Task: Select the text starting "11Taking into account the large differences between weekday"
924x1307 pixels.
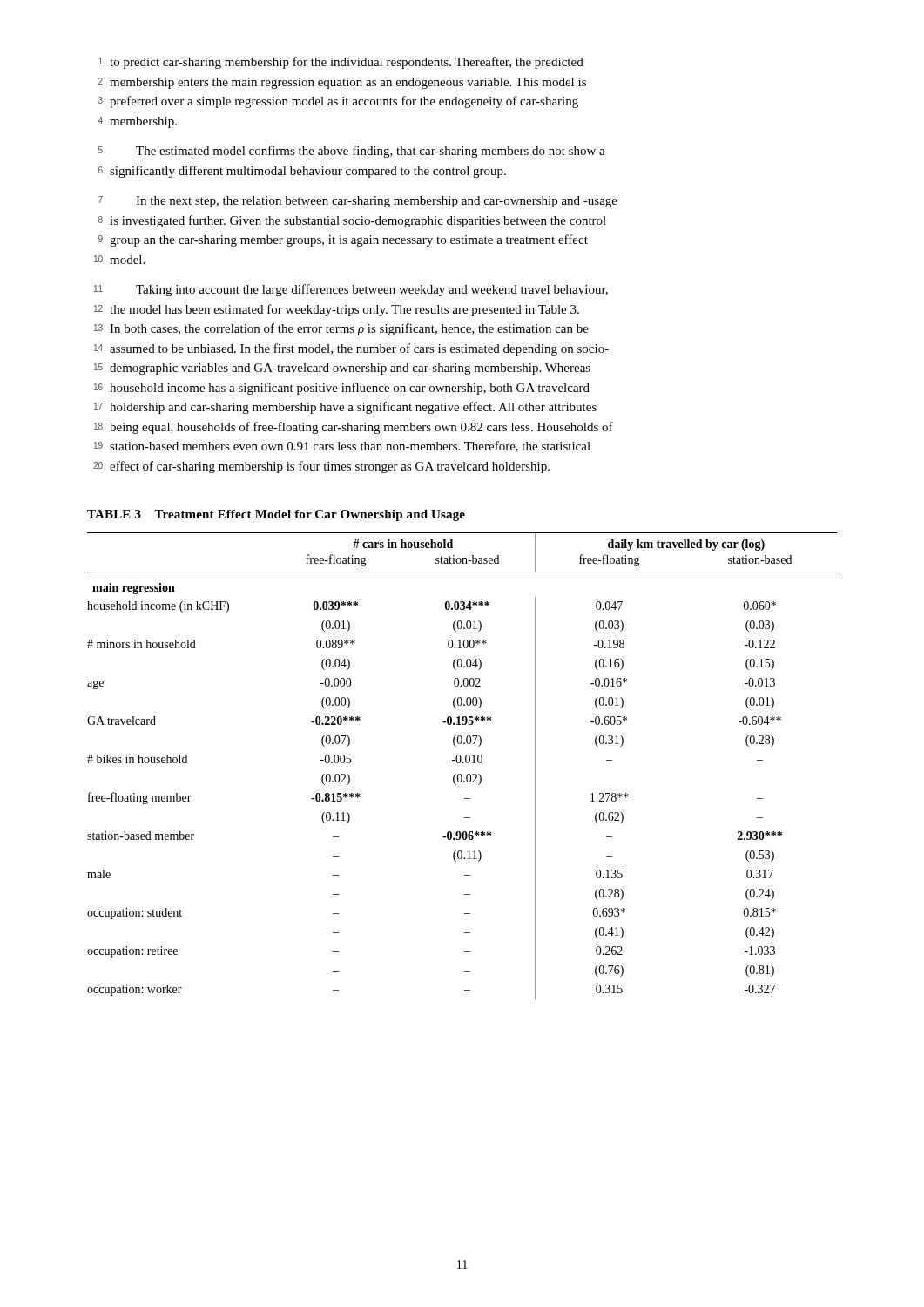Action: point(462,378)
